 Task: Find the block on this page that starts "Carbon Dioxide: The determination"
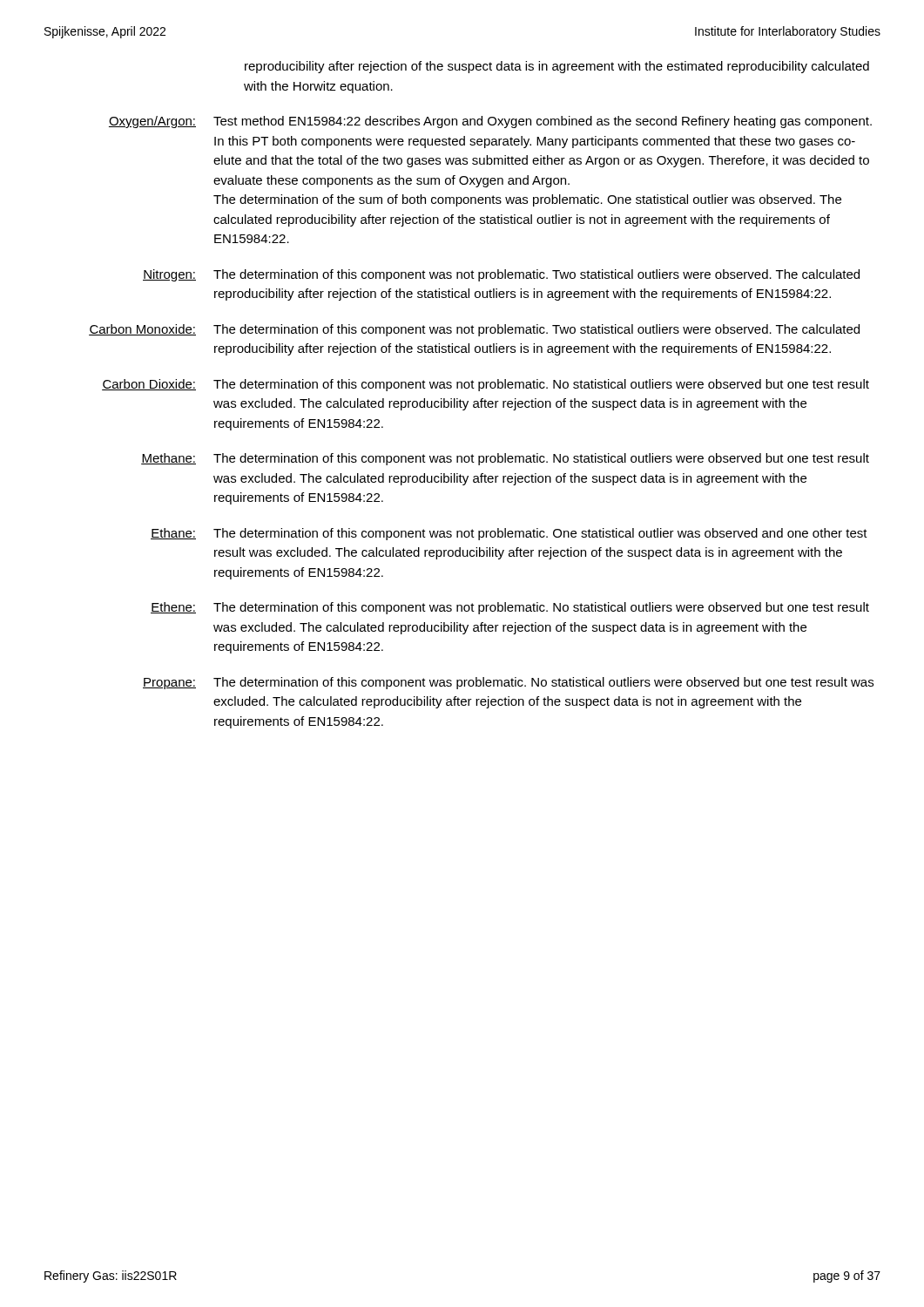462,404
